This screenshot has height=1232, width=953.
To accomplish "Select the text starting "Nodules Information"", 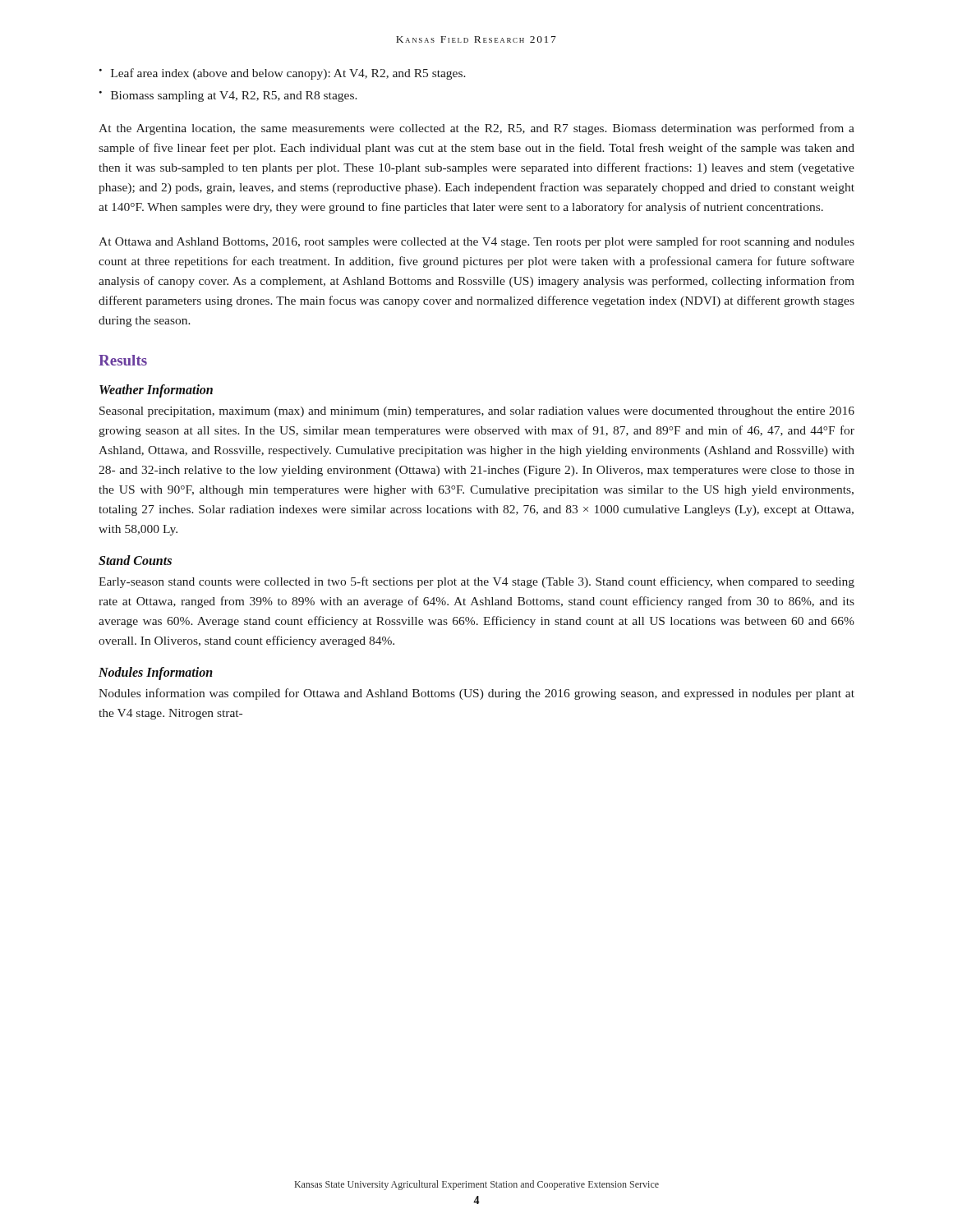I will tap(156, 672).
